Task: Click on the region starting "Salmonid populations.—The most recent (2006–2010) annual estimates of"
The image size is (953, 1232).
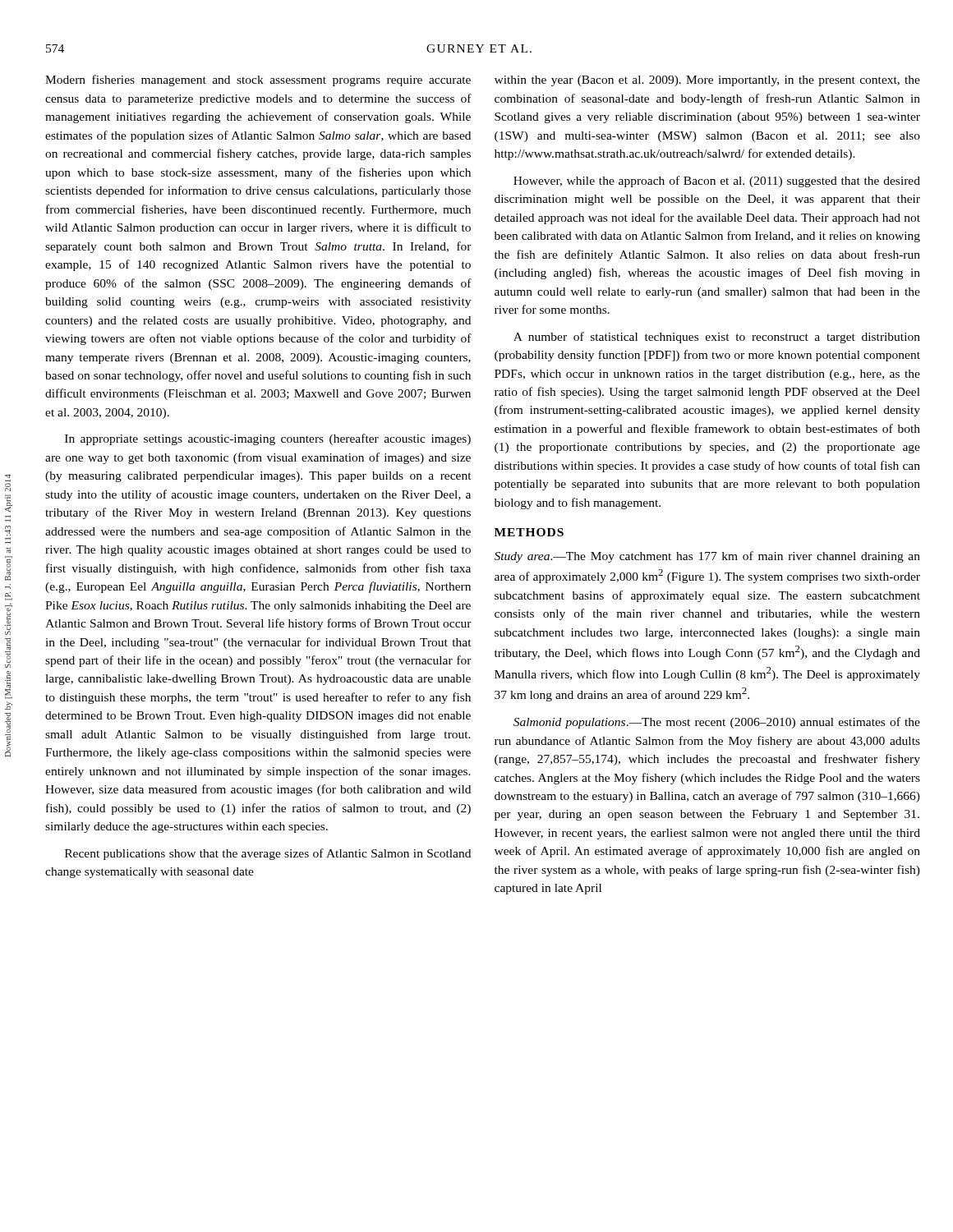Action: (x=707, y=805)
